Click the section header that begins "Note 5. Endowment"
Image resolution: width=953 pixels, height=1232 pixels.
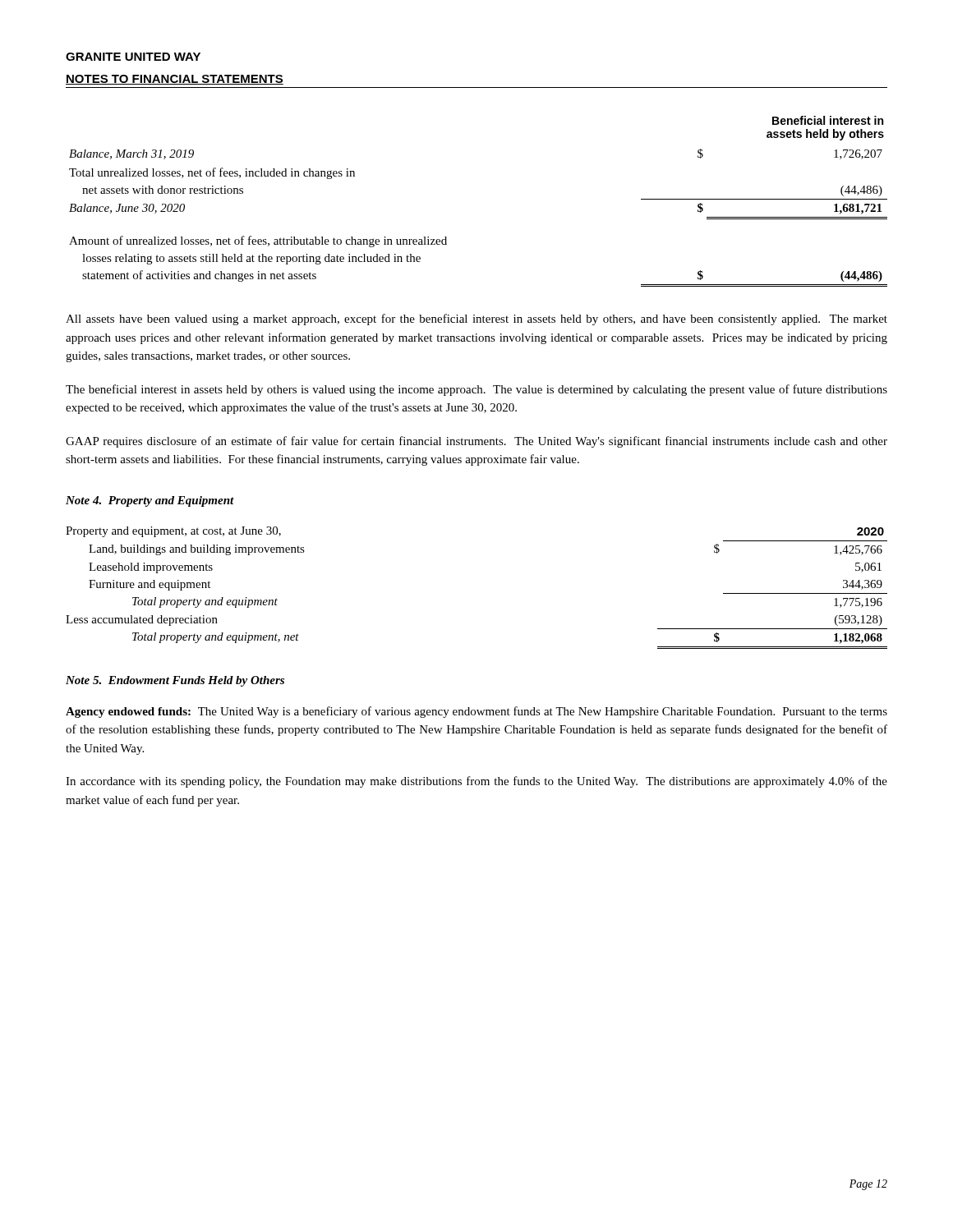pos(175,680)
